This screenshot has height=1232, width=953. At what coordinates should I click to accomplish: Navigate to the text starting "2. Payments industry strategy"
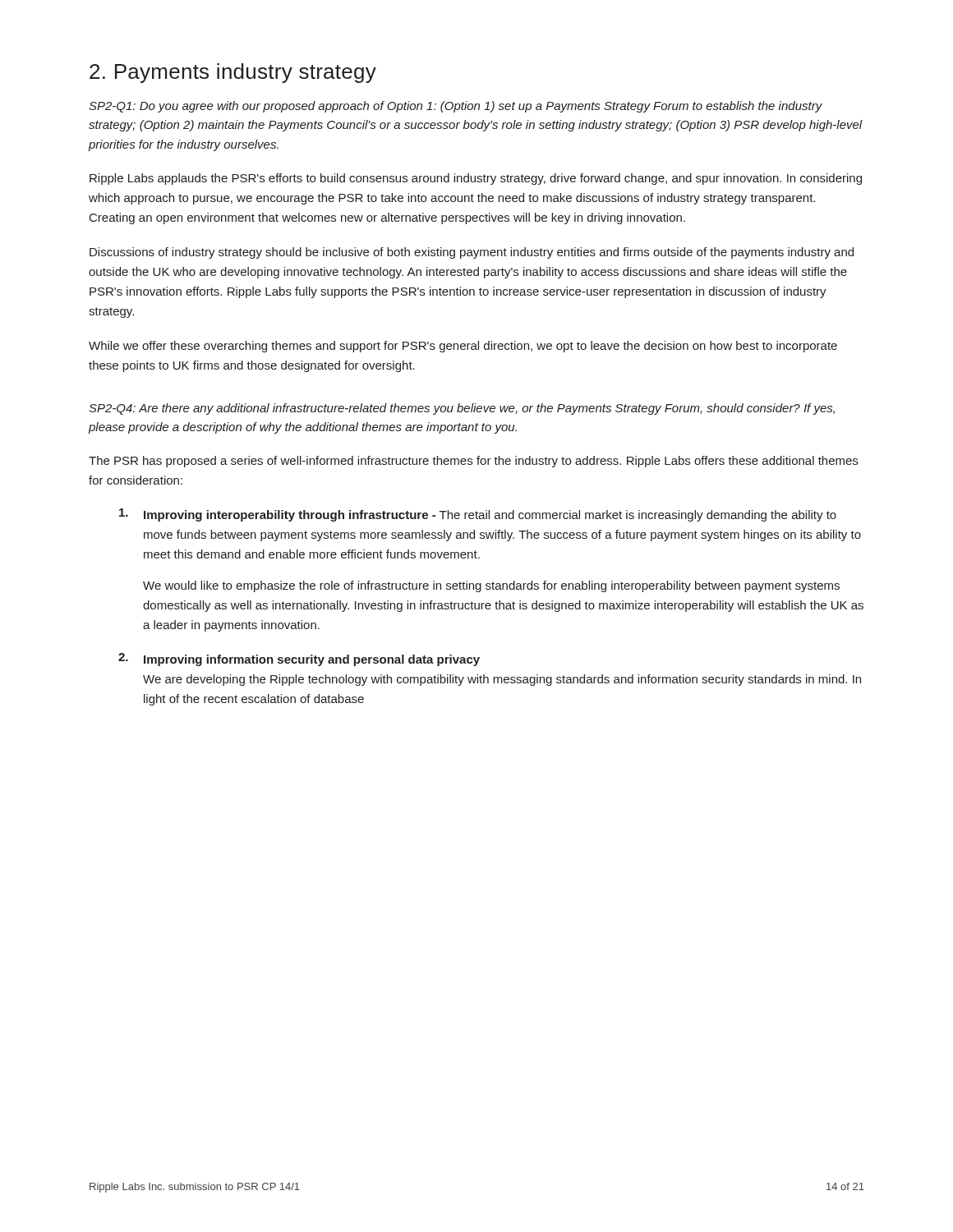233,71
